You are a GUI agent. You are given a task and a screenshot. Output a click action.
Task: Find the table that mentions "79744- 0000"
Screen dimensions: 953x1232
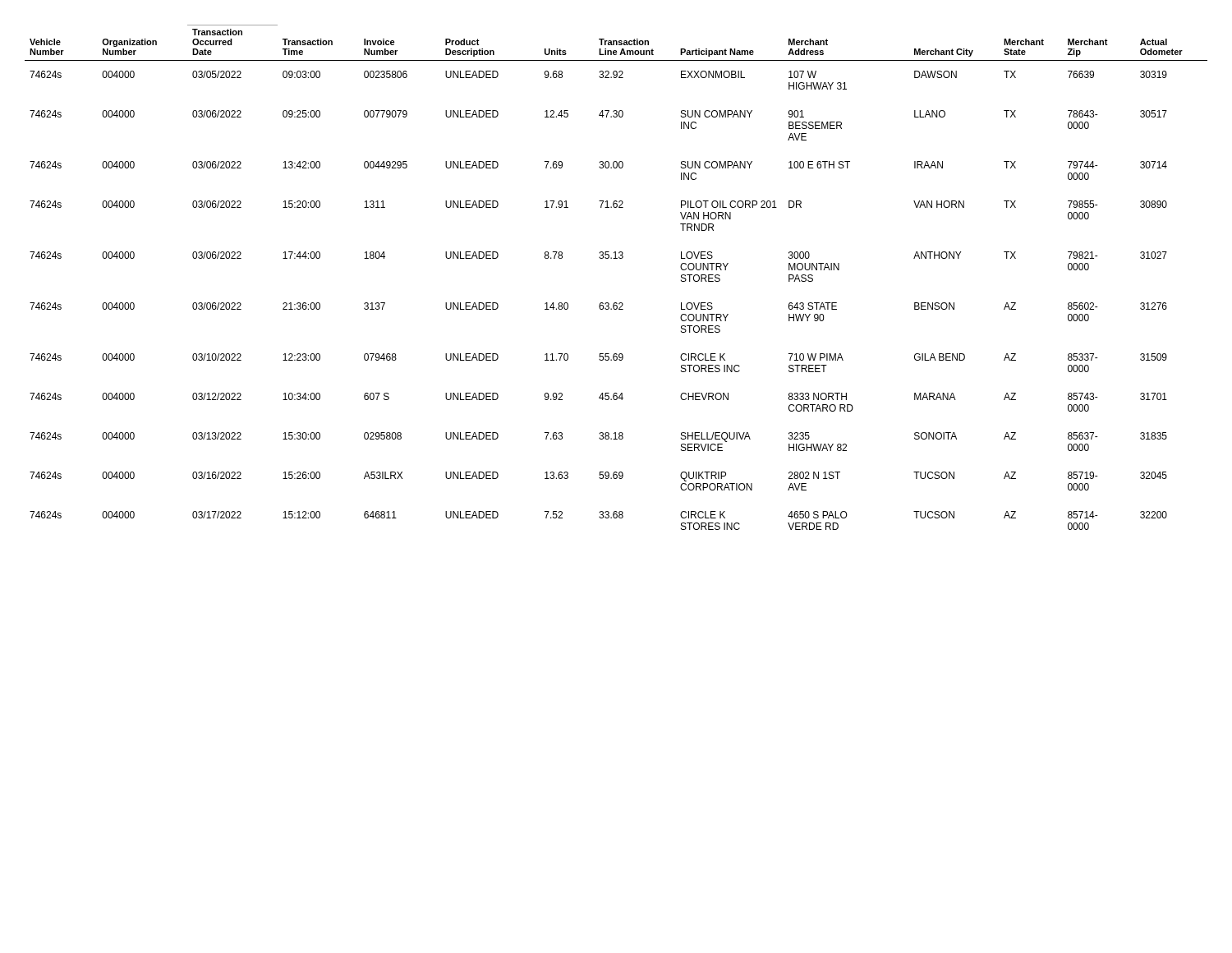click(616, 283)
